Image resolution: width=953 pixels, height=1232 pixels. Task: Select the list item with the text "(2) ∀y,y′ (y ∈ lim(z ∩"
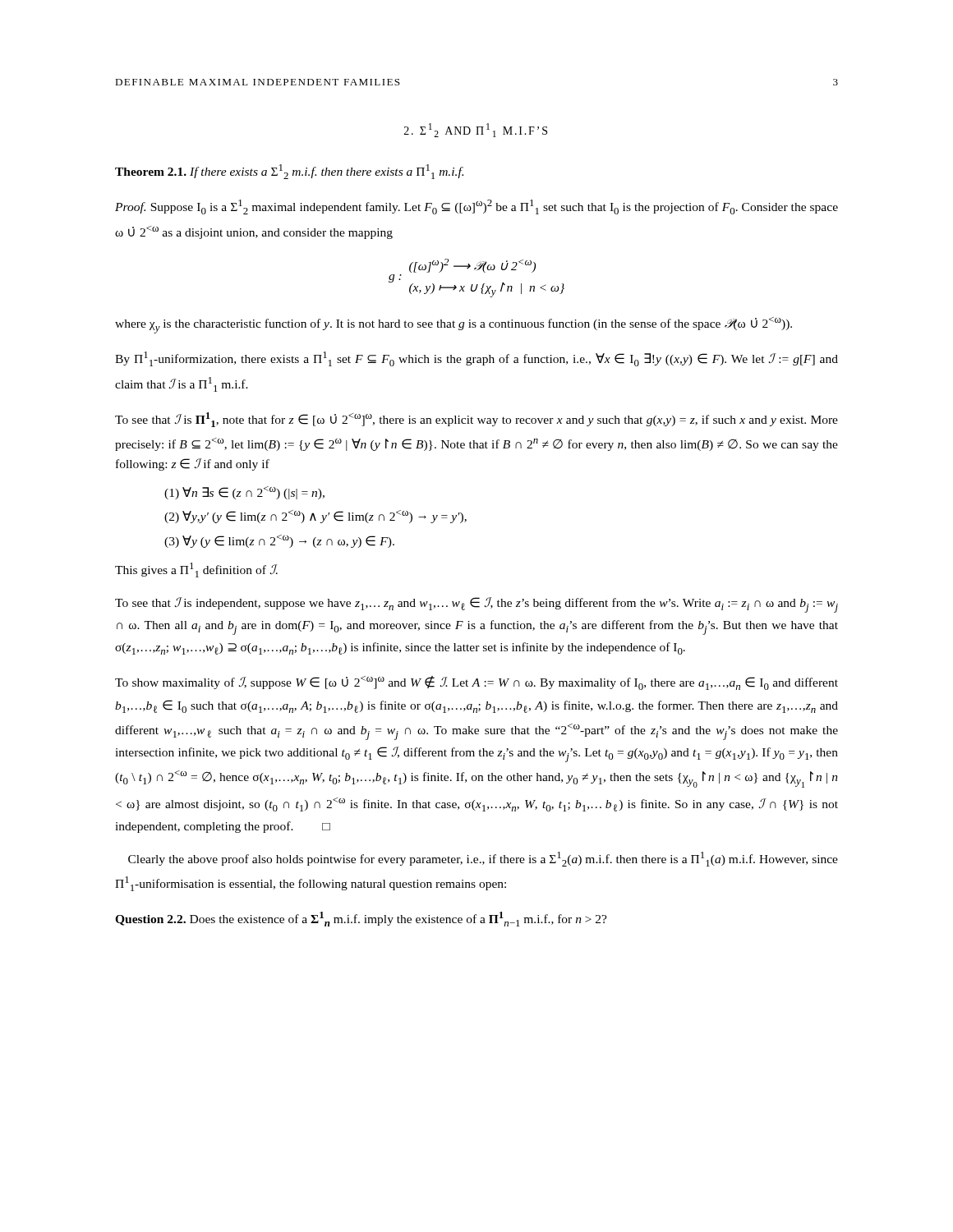tap(316, 515)
